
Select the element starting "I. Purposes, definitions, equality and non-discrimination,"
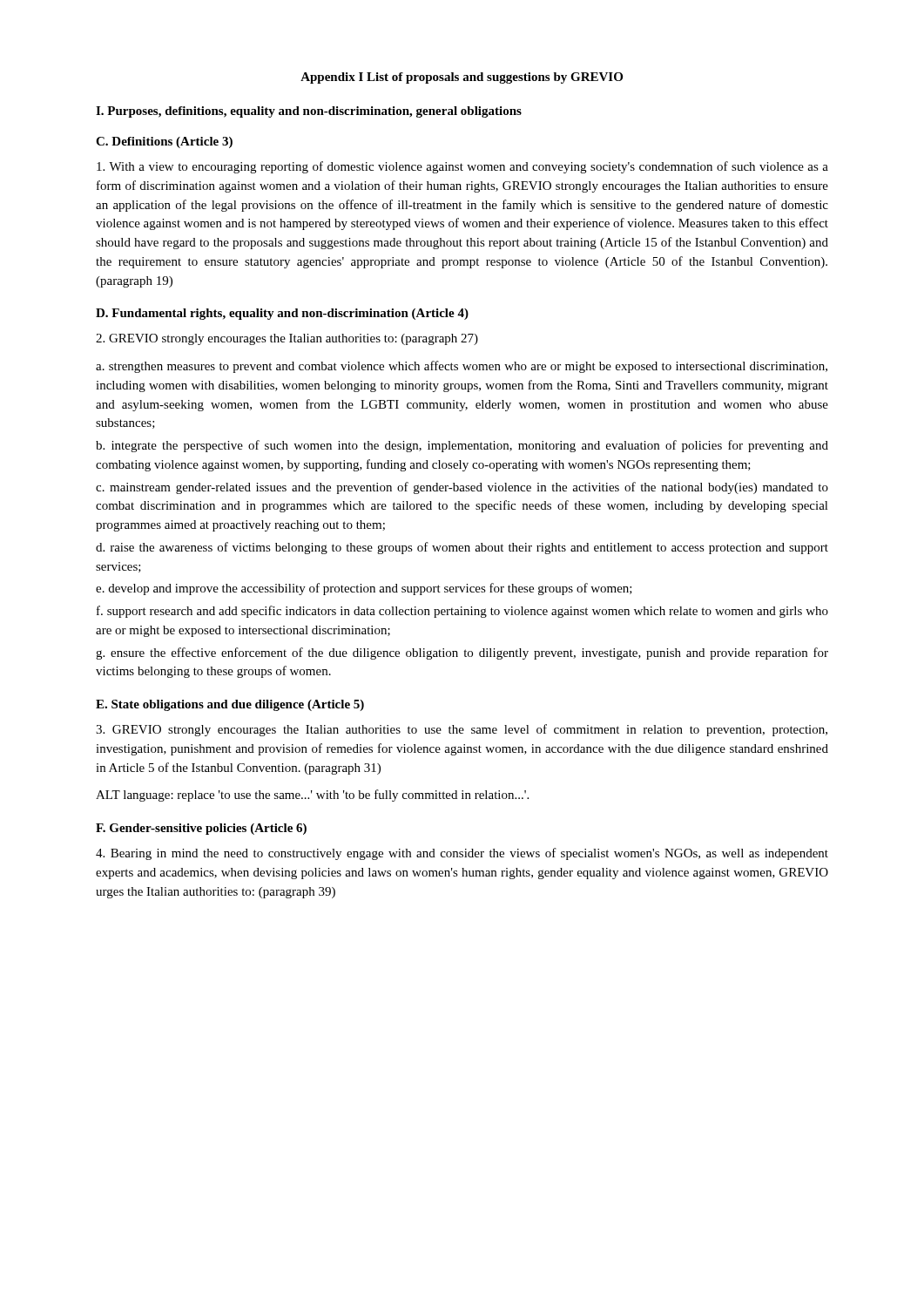point(309,111)
